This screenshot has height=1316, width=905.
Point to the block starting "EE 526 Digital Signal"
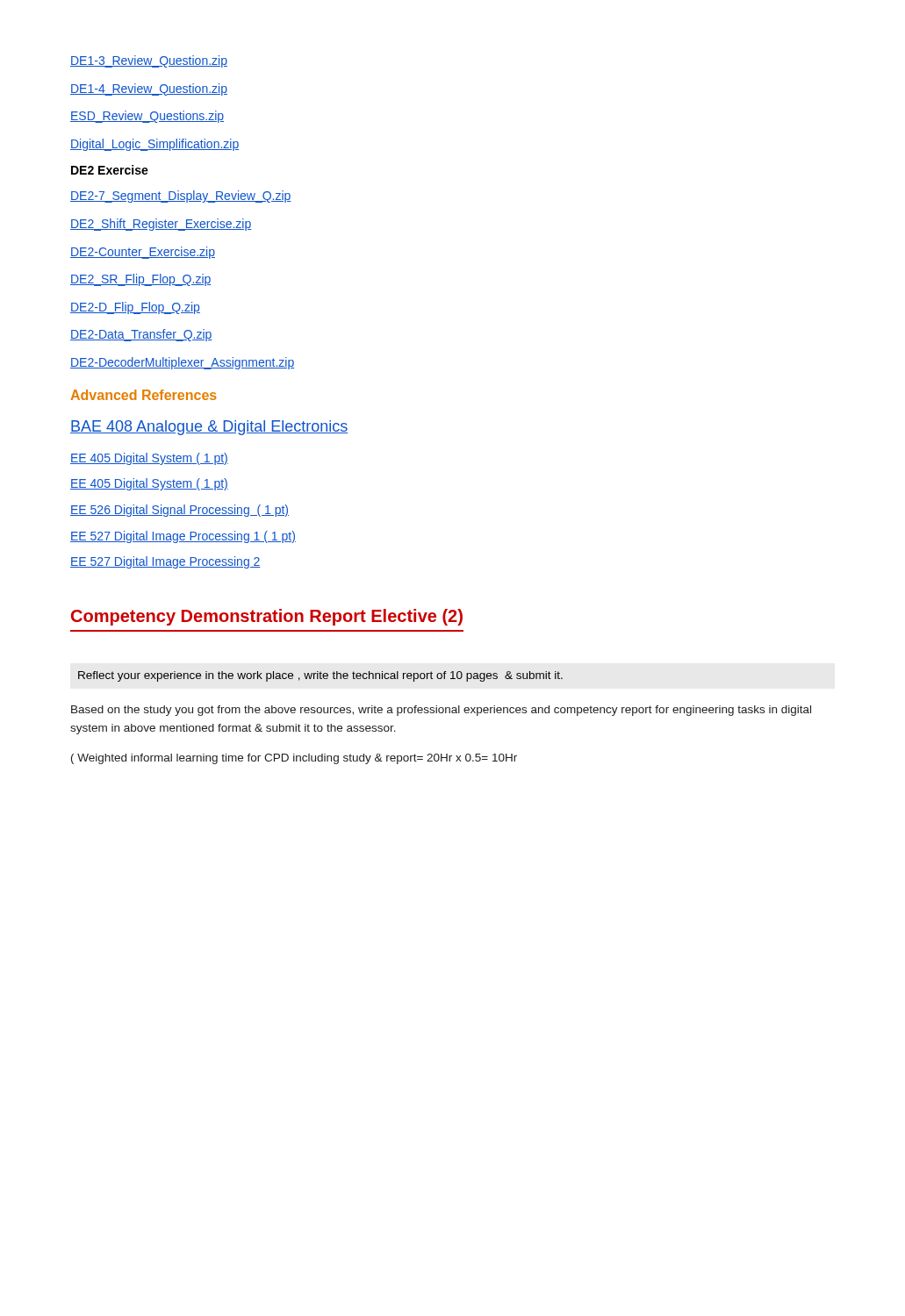[x=180, y=510]
